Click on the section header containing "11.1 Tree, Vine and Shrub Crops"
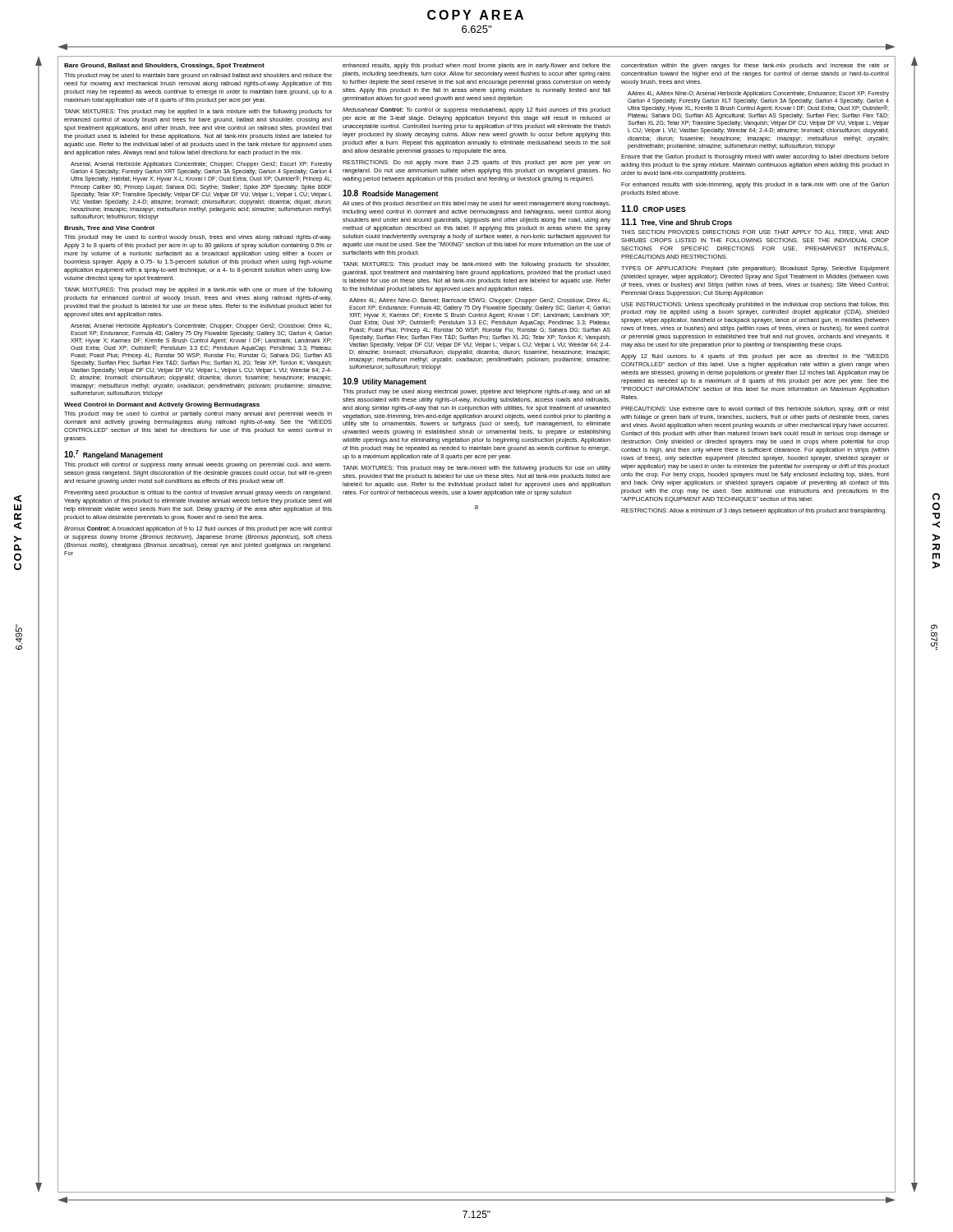 pos(677,222)
